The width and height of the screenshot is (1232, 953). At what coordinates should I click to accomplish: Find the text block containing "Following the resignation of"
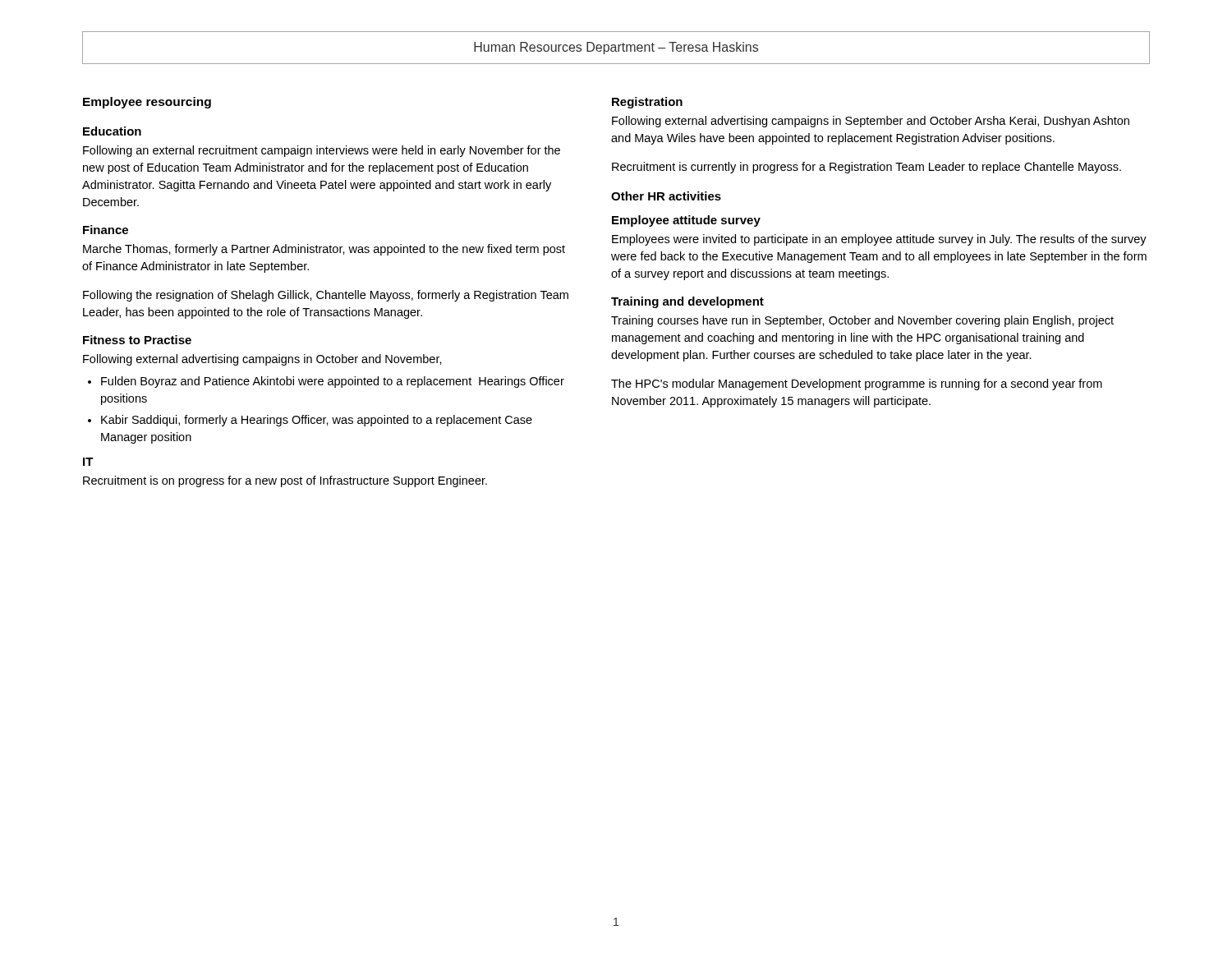pos(326,304)
